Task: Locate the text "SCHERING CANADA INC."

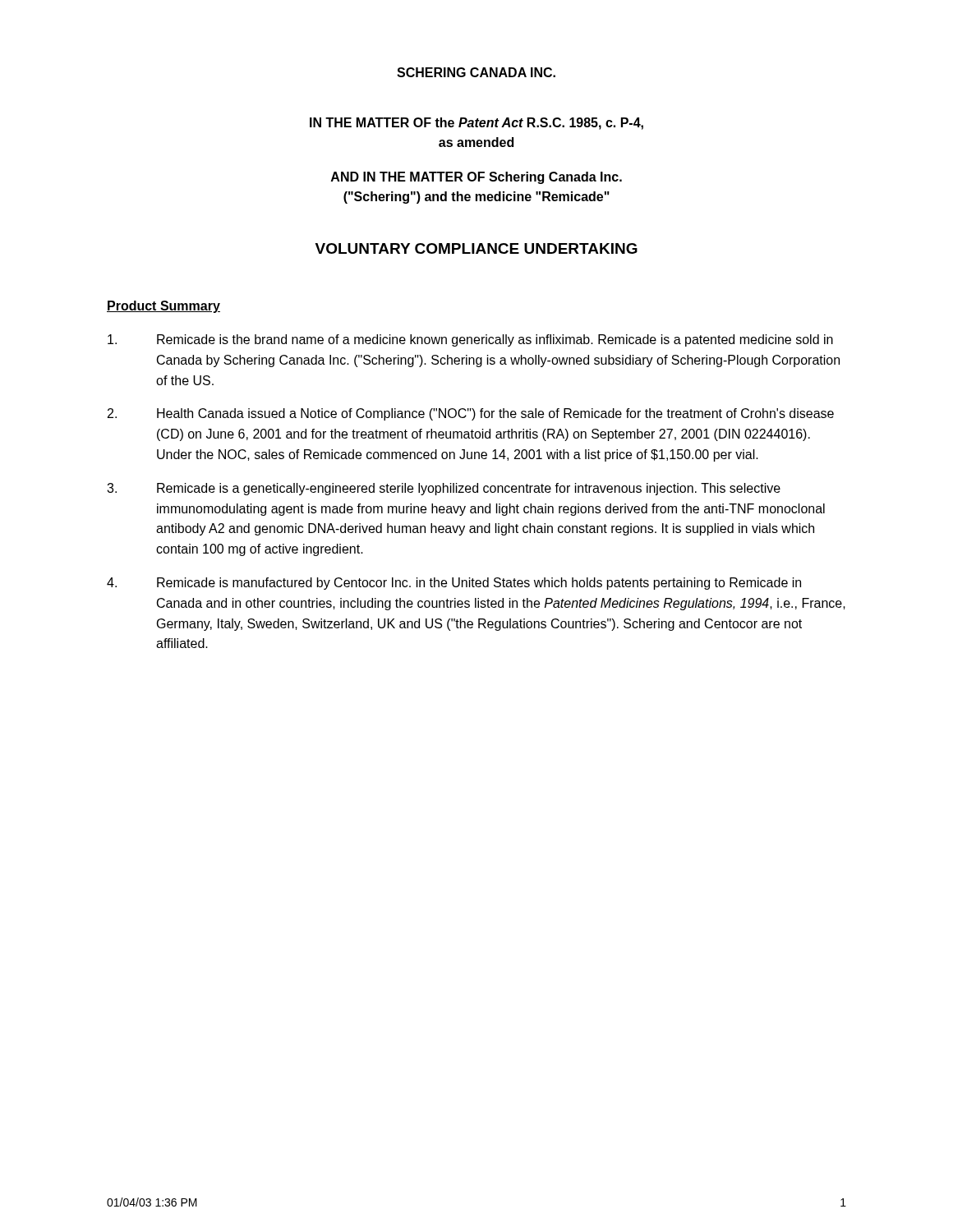Action: coord(476,73)
